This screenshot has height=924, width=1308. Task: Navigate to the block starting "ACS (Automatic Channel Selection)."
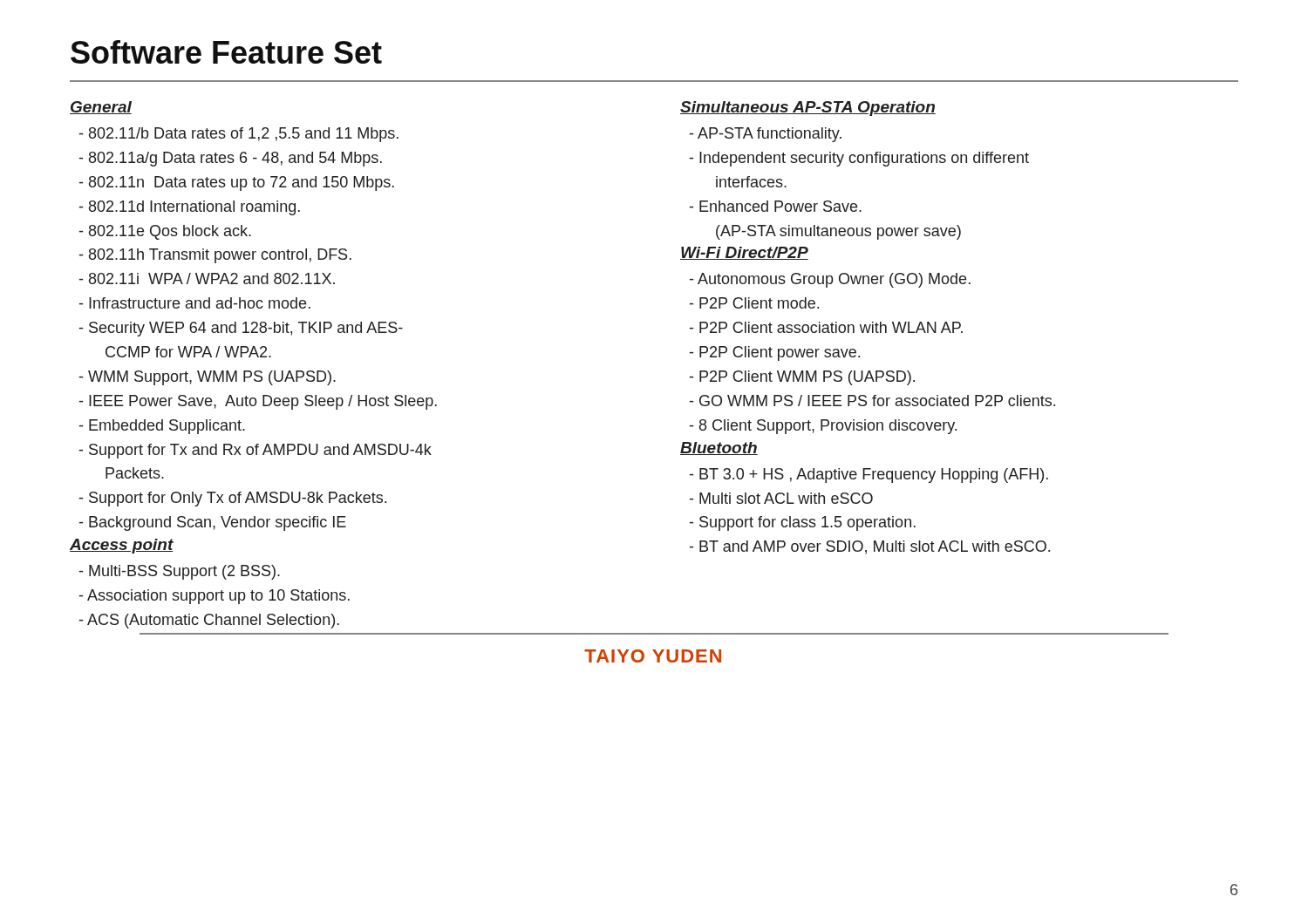(353, 621)
